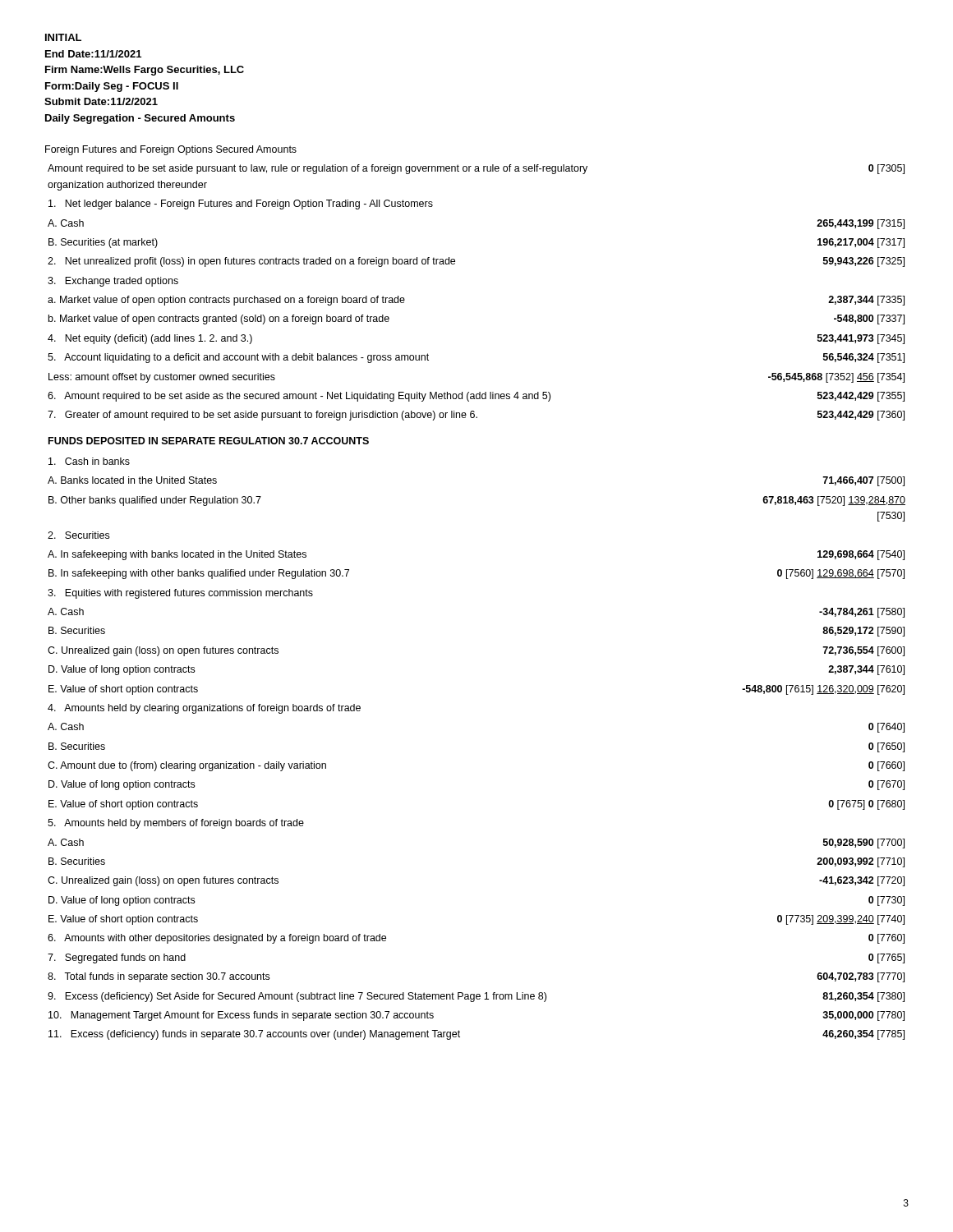This screenshot has width=953, height=1232.
Task: Click on the element starting "56,546,324 [7351]"
Action: (x=864, y=357)
